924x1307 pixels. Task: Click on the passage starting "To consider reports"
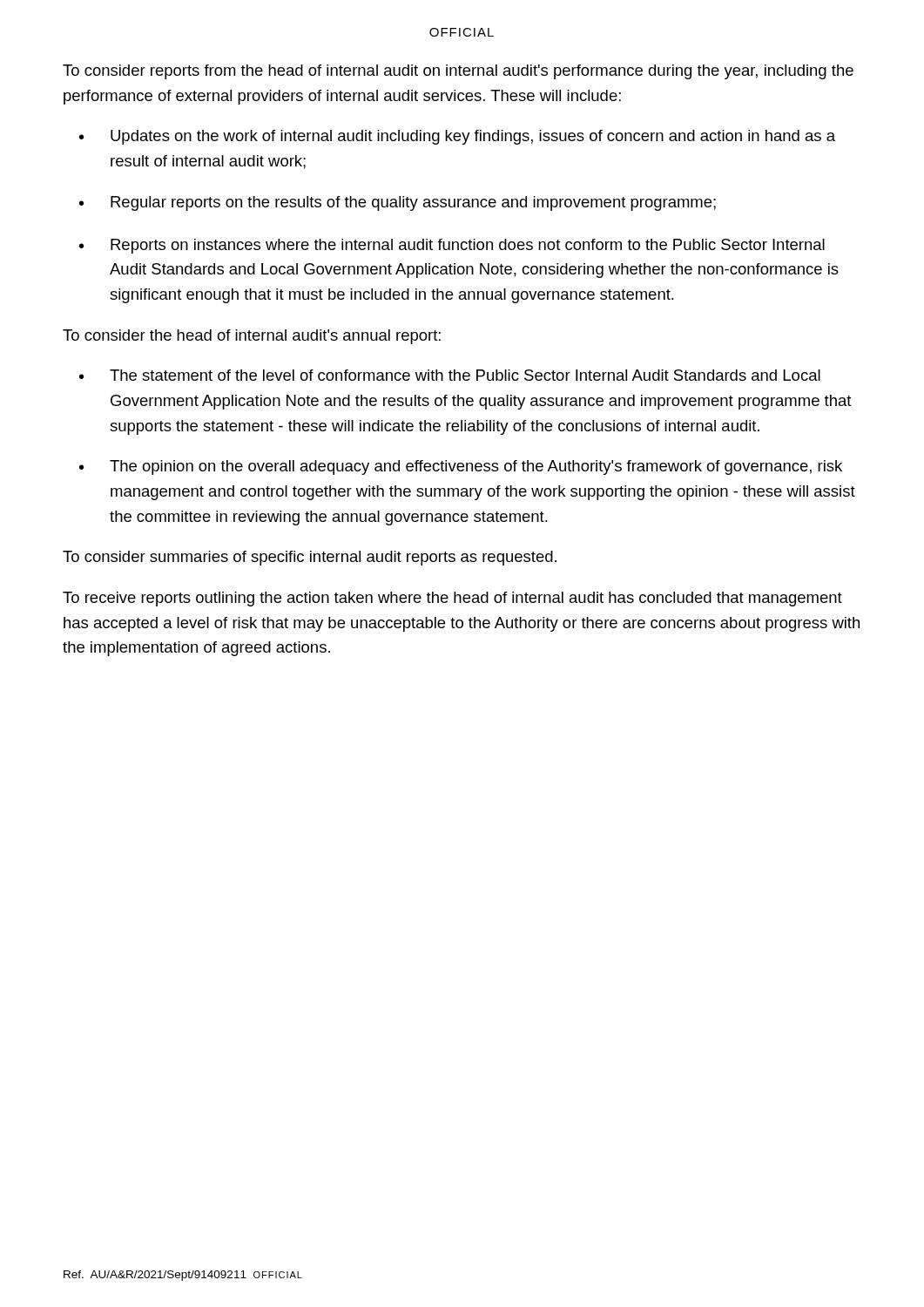(x=458, y=83)
